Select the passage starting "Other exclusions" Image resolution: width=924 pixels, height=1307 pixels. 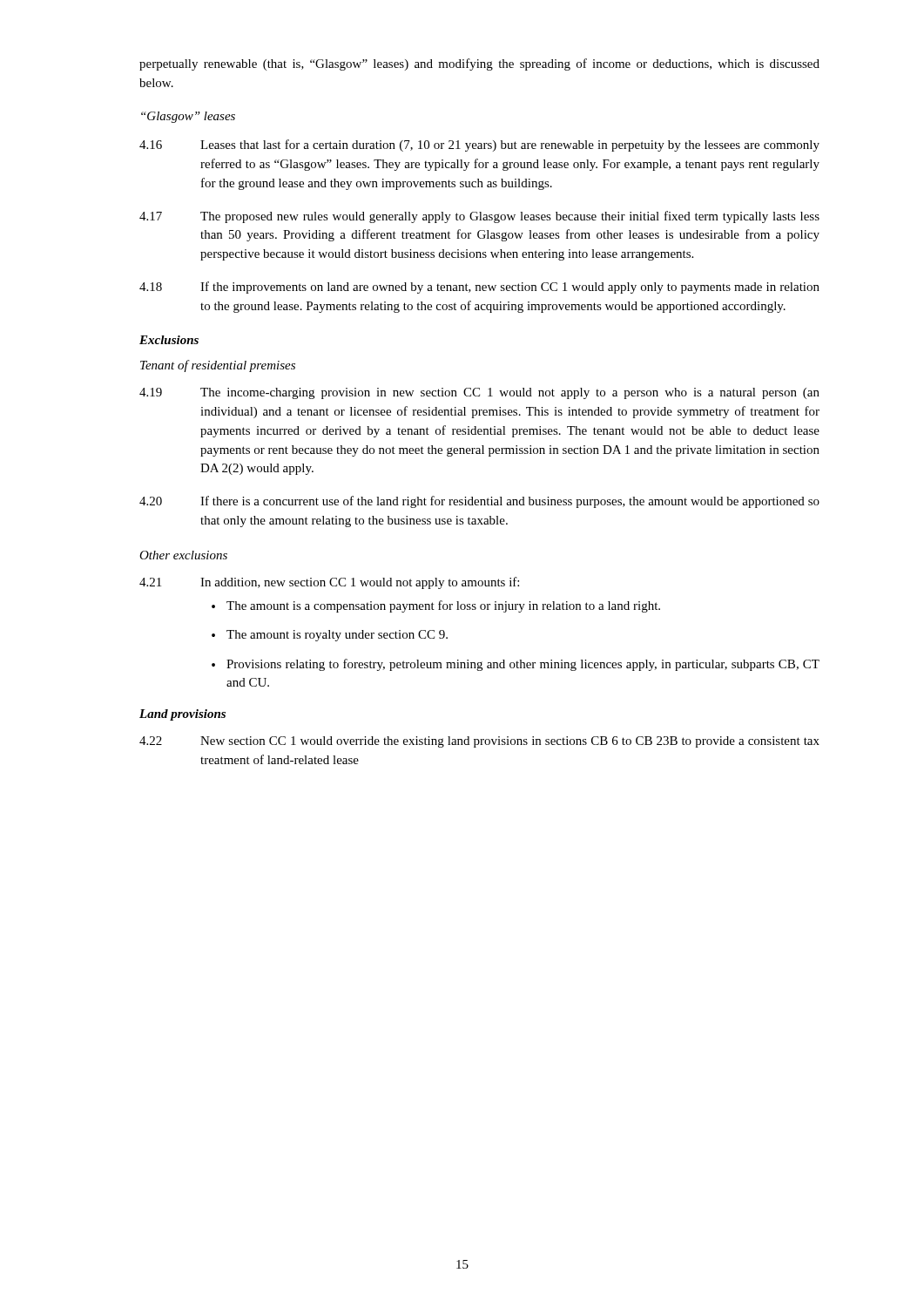point(183,555)
